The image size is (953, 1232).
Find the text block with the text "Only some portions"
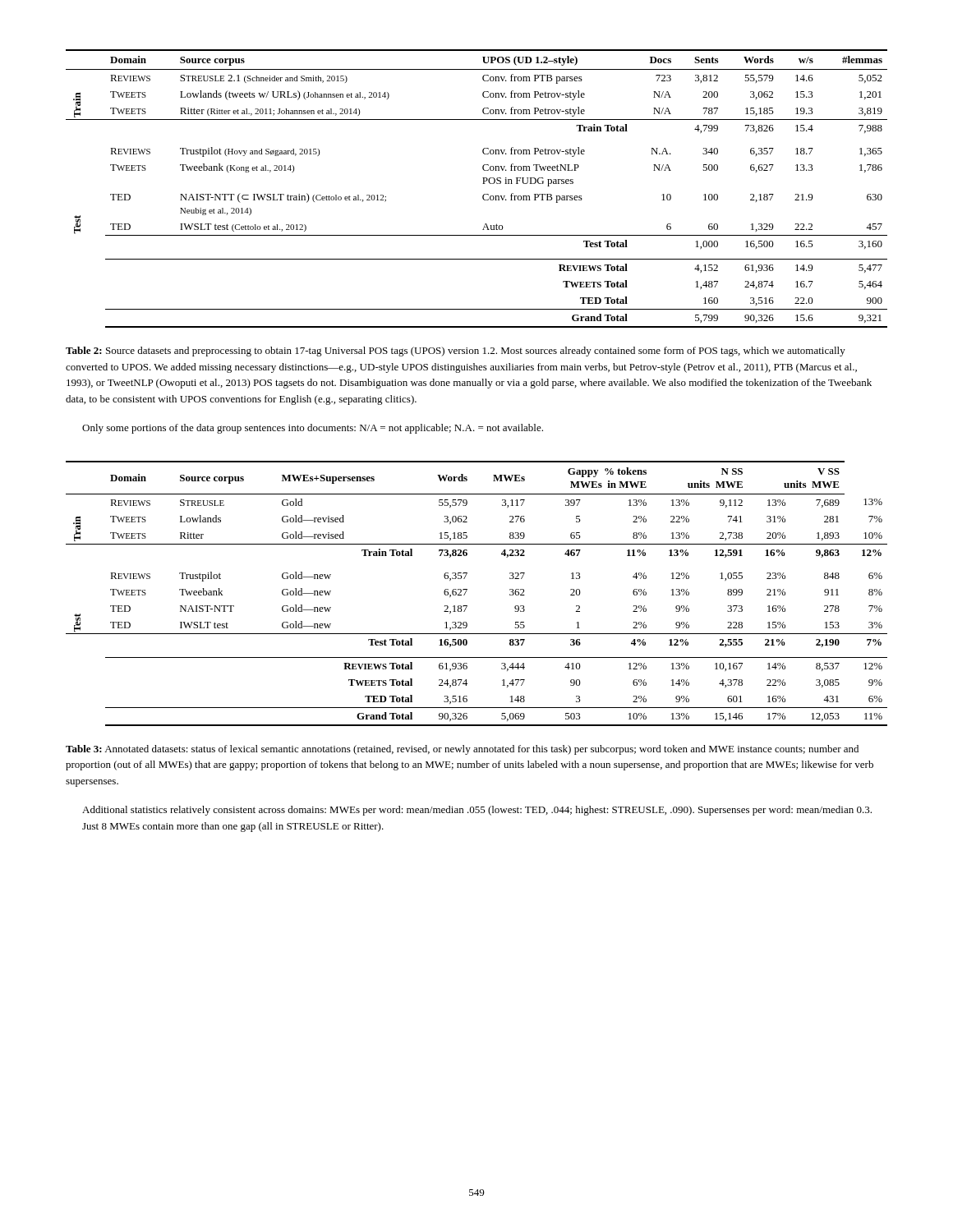pos(313,428)
